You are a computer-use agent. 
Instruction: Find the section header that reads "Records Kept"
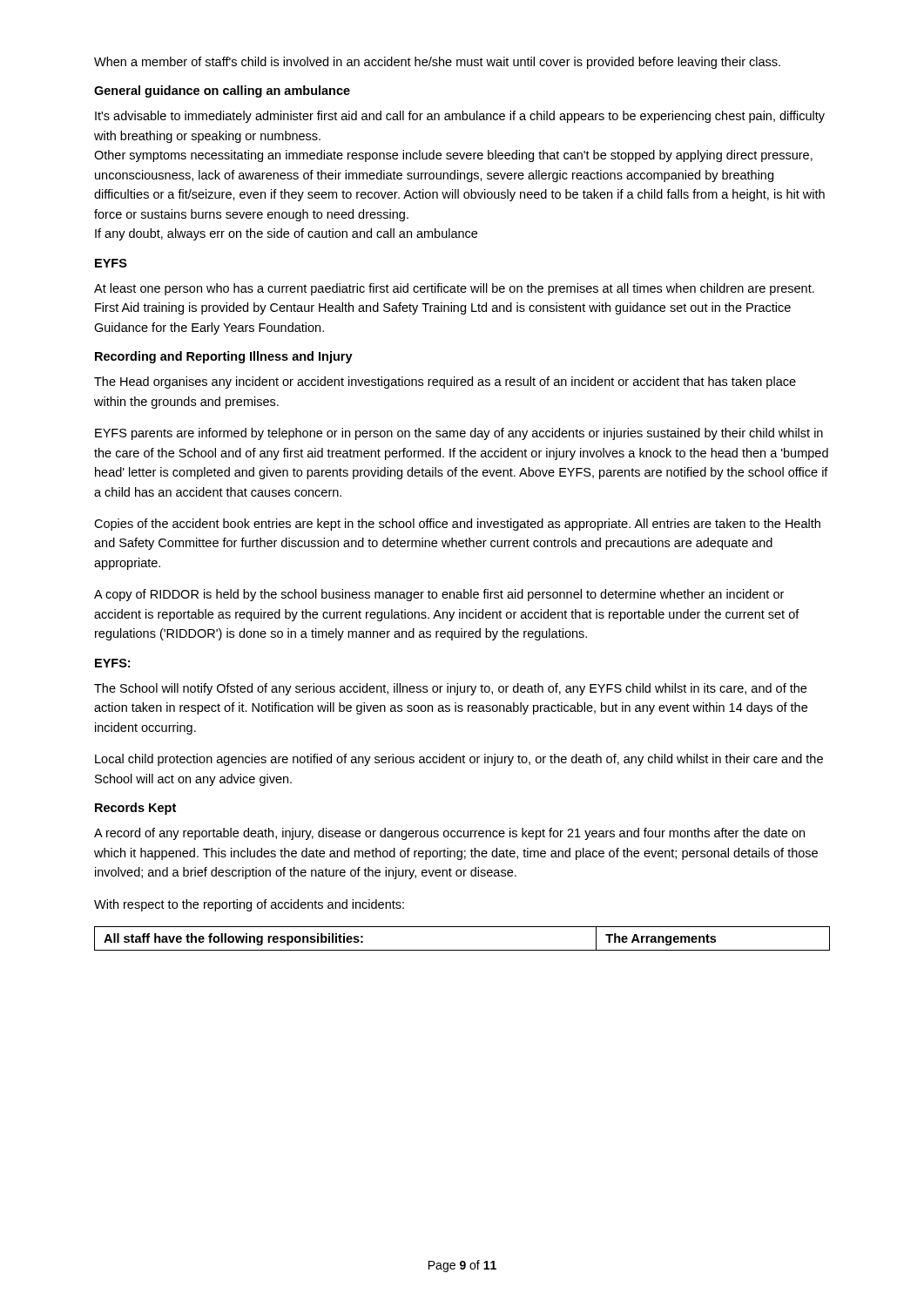point(135,808)
